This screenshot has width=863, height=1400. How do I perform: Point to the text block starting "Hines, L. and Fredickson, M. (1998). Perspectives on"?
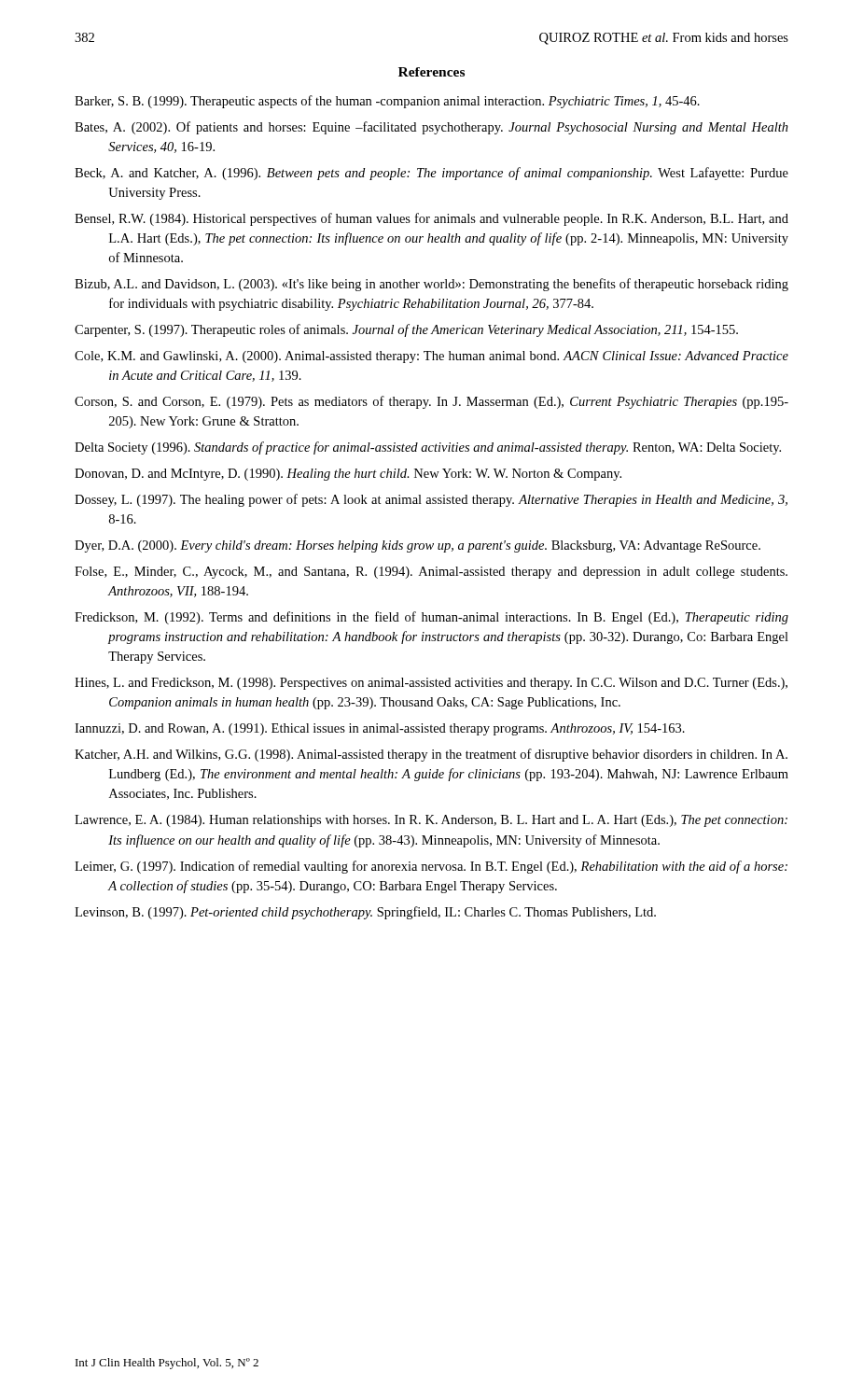432,692
